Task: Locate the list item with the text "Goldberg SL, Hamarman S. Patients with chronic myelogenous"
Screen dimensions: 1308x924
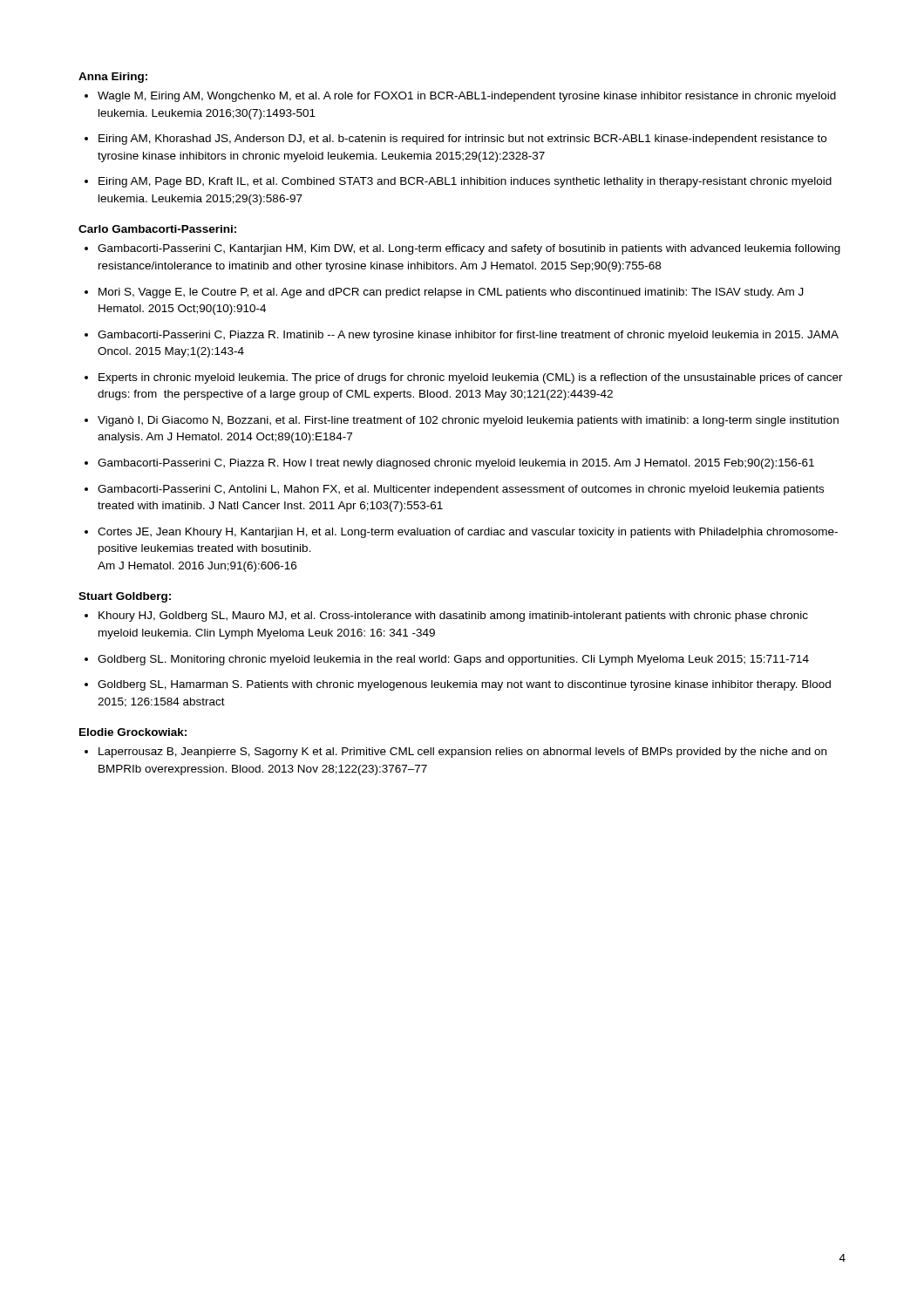Action: coord(464,693)
